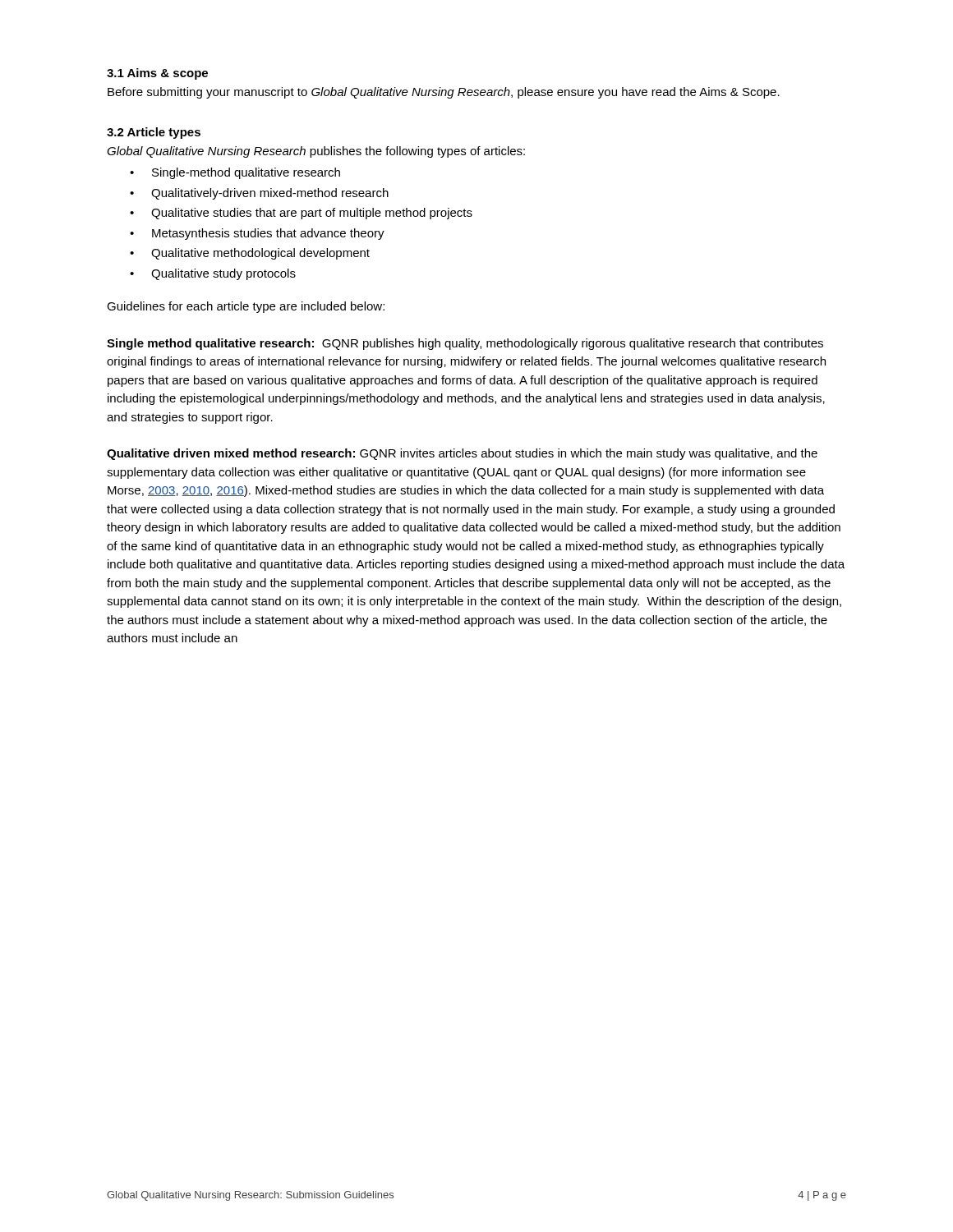Click on the passage starting "Qualitative driven mixed method research: GQNR"
The image size is (953, 1232).
[476, 545]
